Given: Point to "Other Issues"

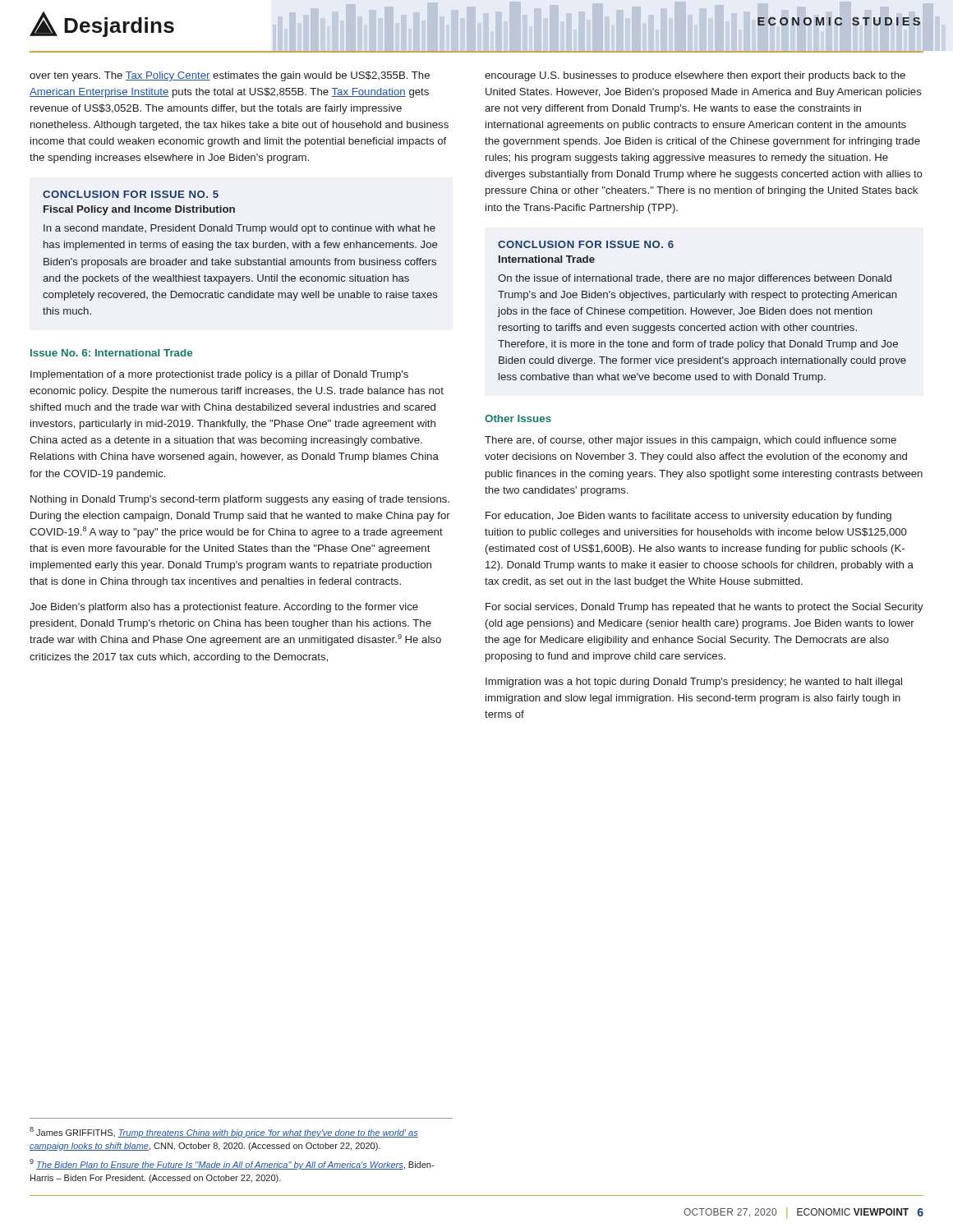Looking at the screenshot, I should pos(518,418).
